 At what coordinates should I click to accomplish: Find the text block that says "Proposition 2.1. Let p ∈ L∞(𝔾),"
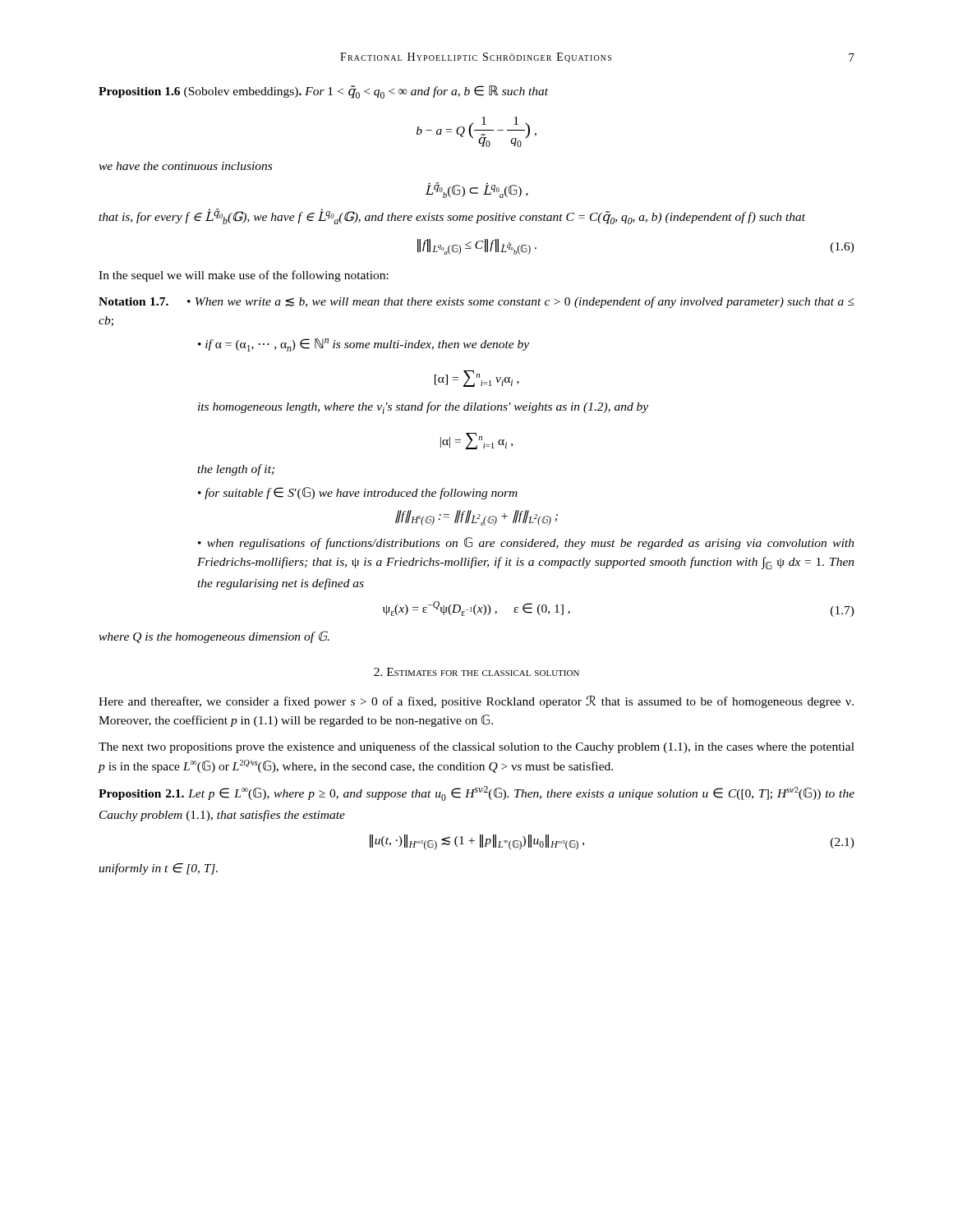click(476, 803)
